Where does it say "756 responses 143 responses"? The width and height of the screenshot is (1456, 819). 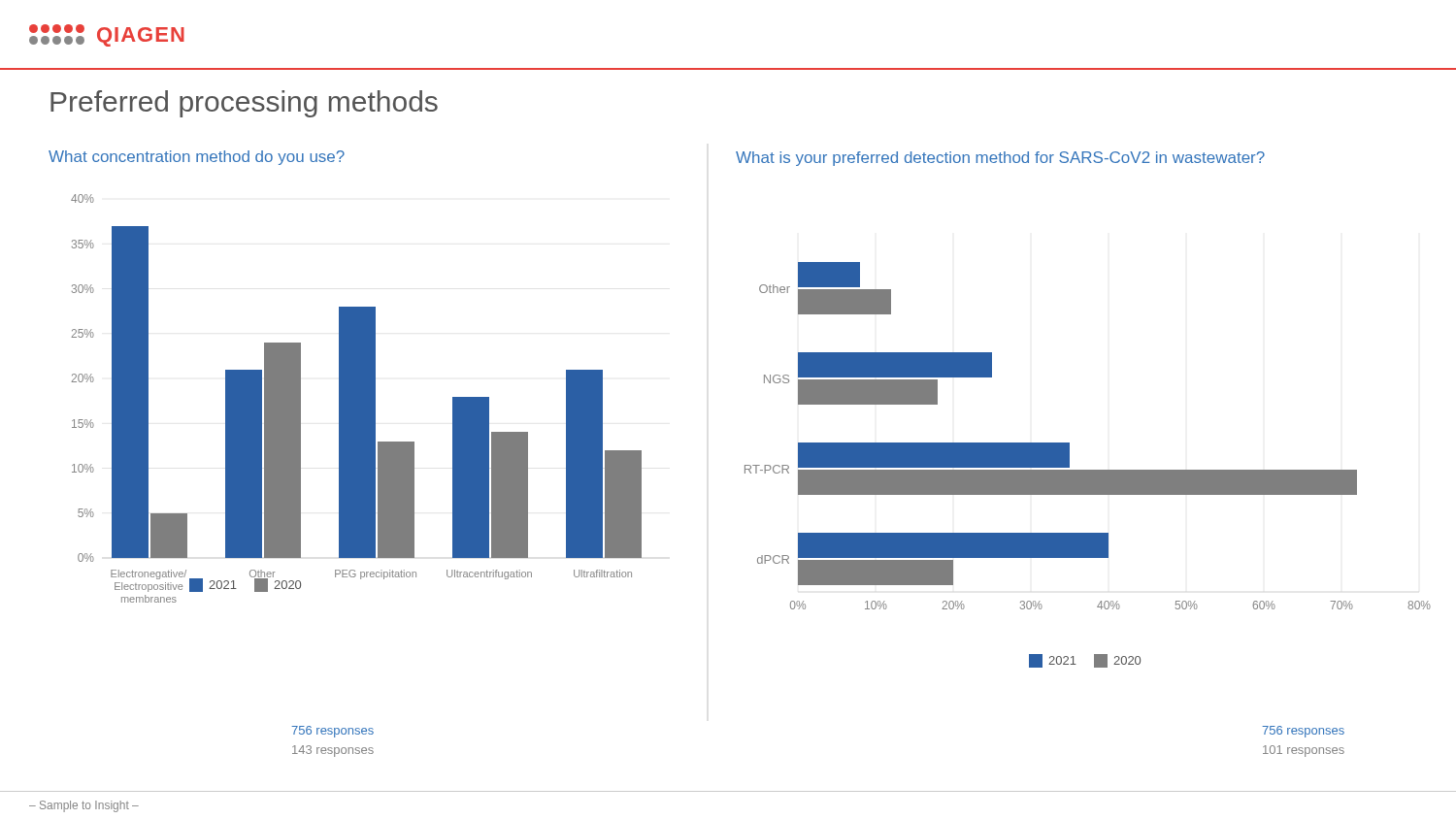(333, 740)
